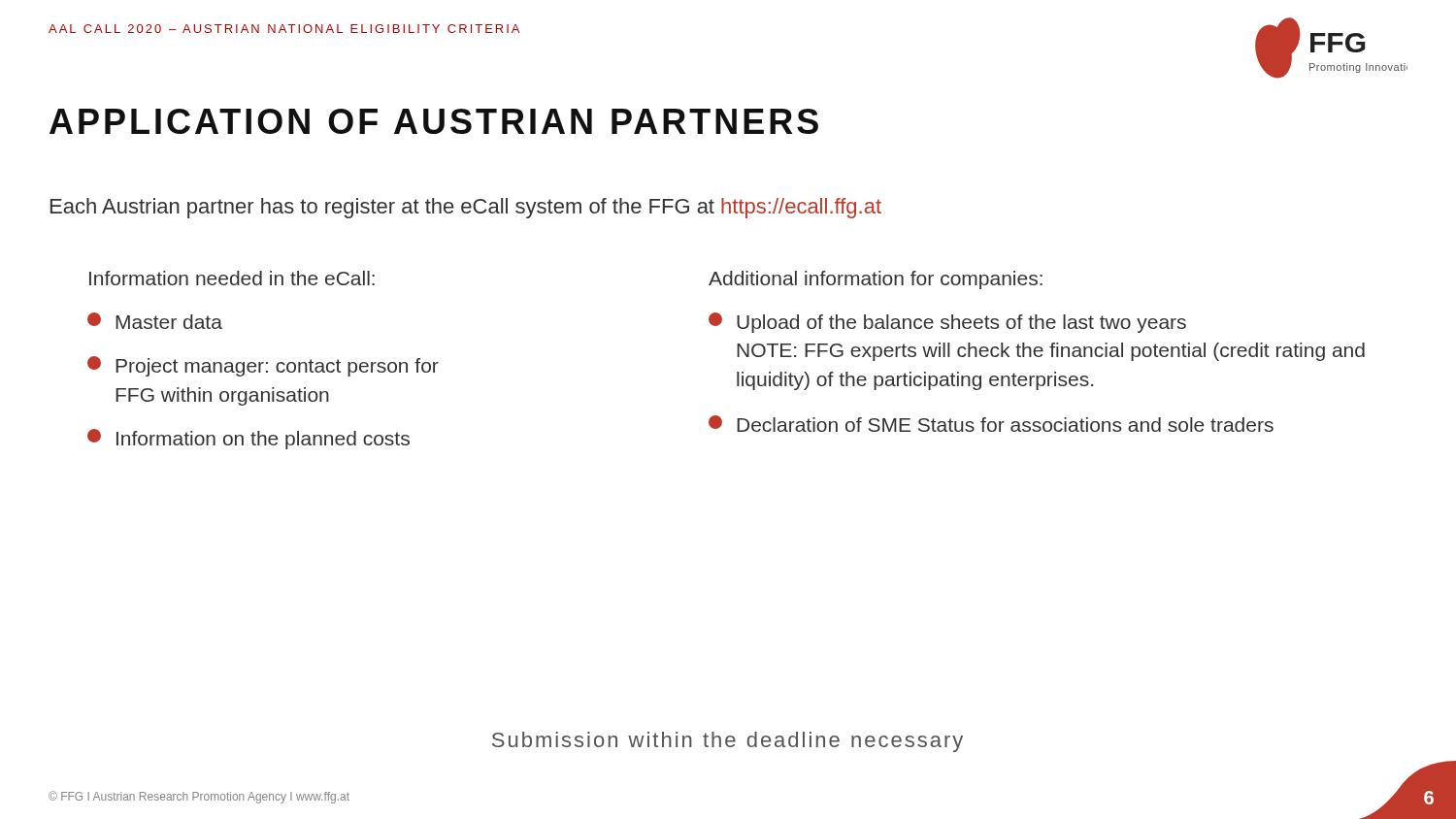Locate the list item that reads "Project manager: contact person forFFG within"
The height and width of the screenshot is (819, 1456).
point(359,380)
